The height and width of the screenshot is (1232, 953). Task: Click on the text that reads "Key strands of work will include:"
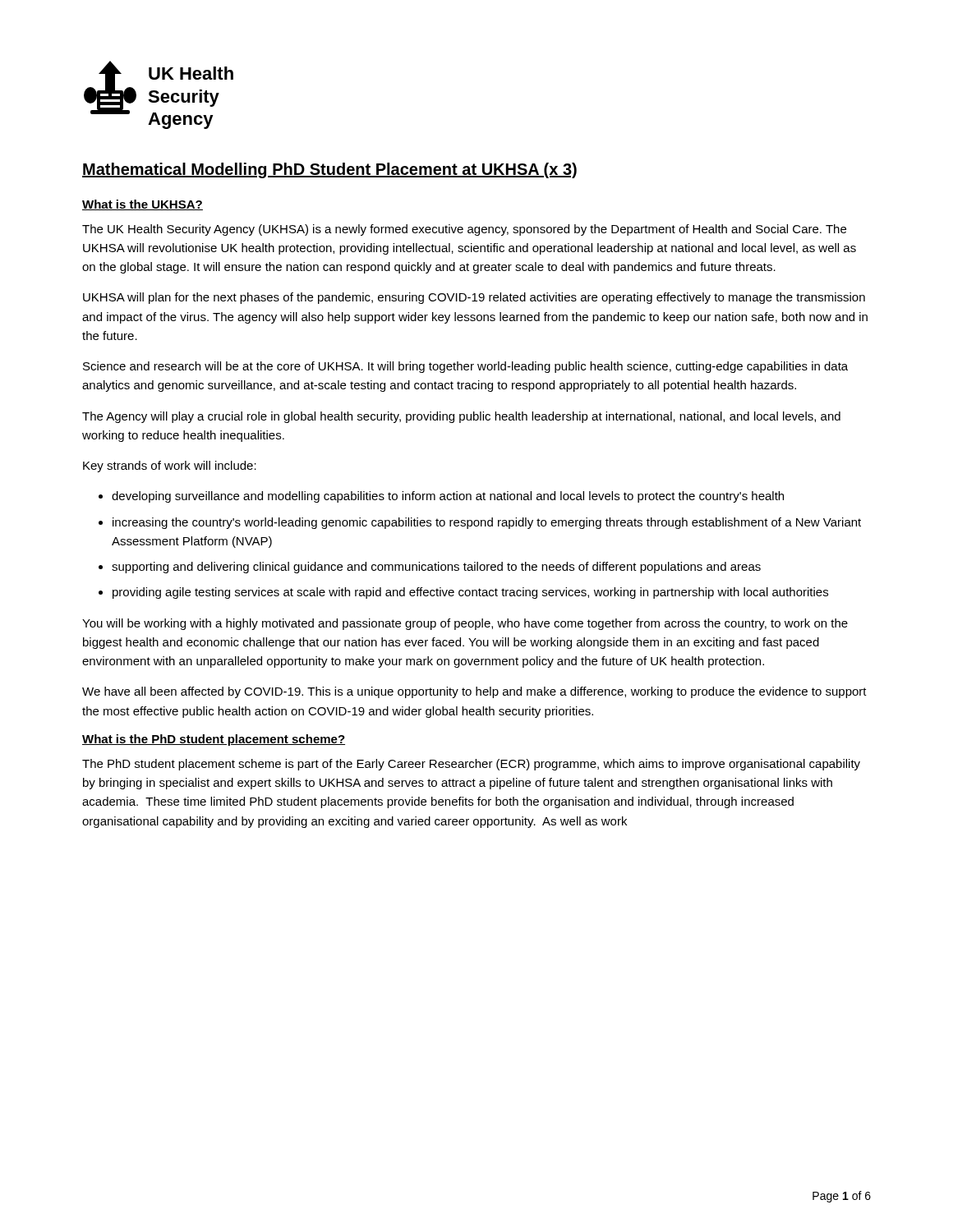169,465
